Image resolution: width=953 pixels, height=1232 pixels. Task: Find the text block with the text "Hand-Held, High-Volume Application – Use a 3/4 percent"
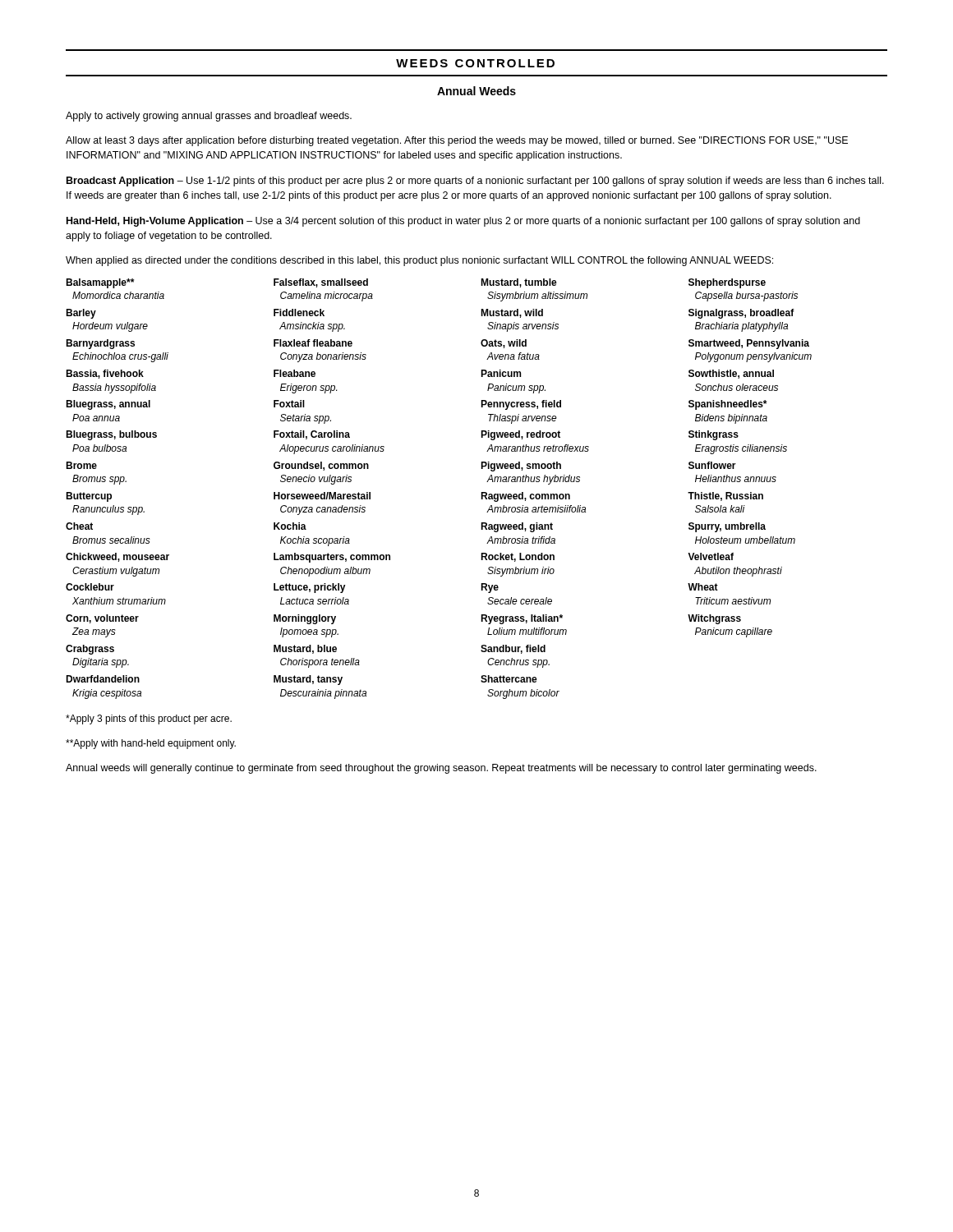pos(476,228)
